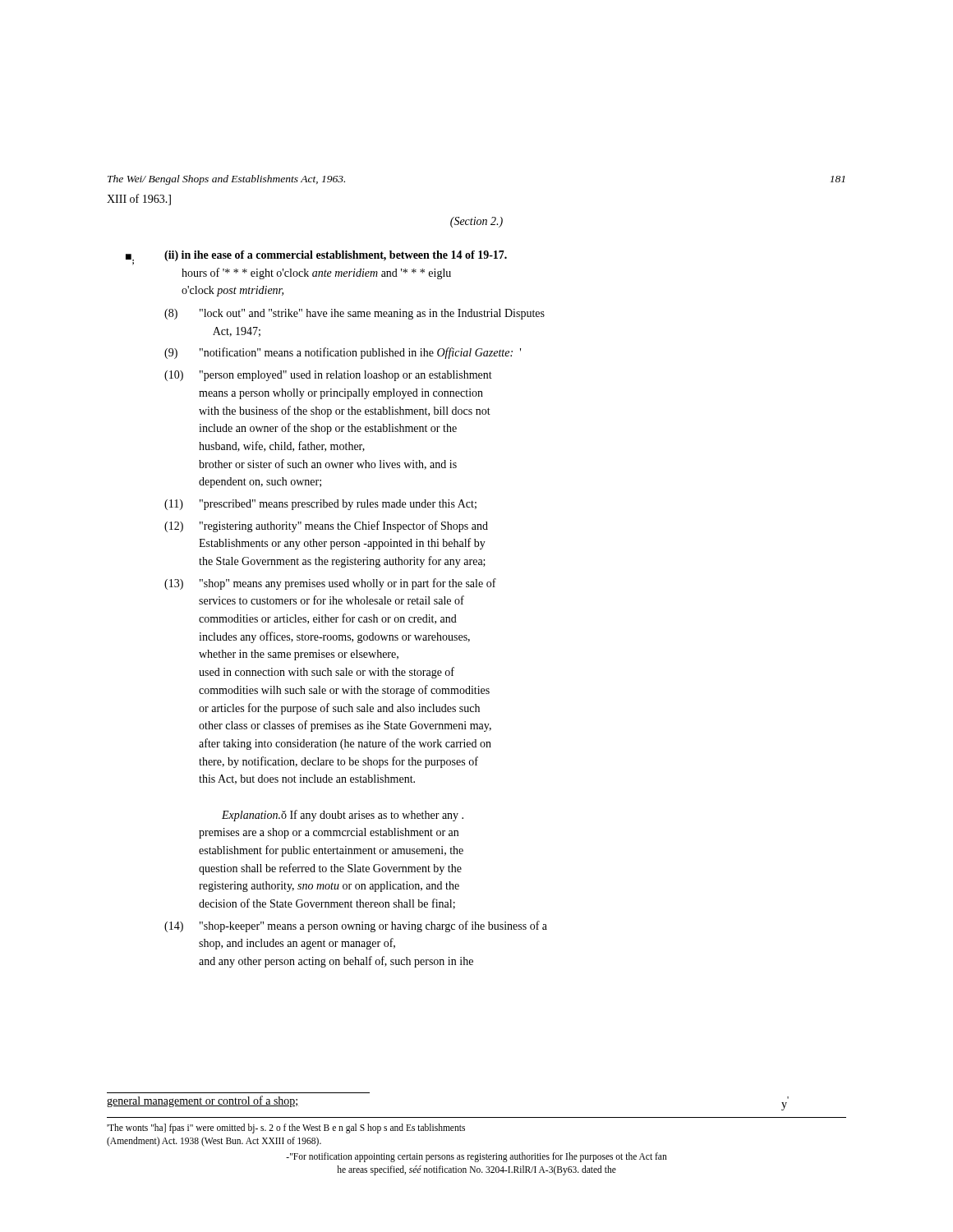Viewport: 953px width, 1232px height.
Task: Locate the text block starting "(10) "person employed" used in relation loashop or"
Action: pyautogui.click(x=328, y=429)
